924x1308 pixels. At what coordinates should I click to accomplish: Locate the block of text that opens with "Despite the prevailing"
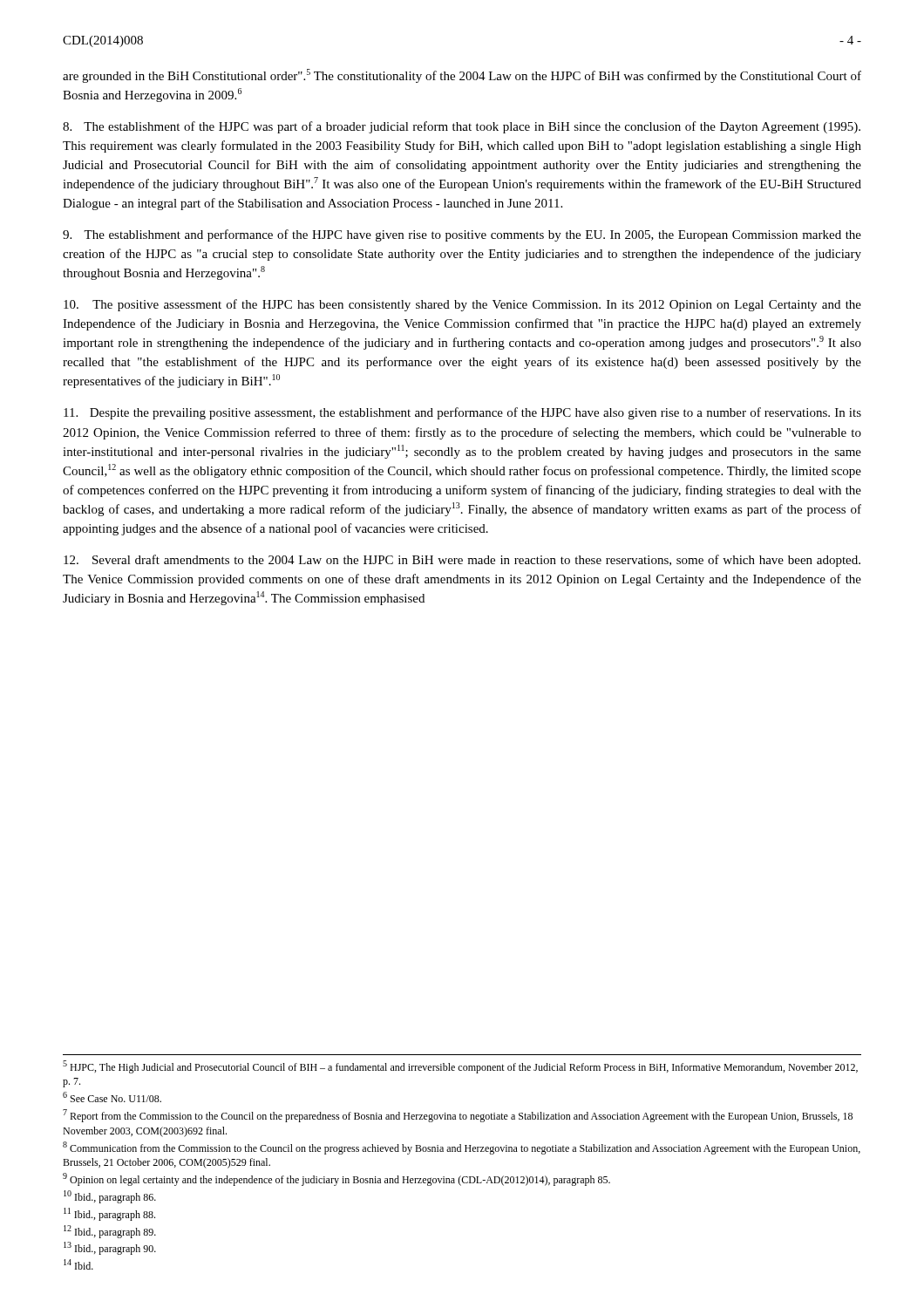tap(462, 471)
